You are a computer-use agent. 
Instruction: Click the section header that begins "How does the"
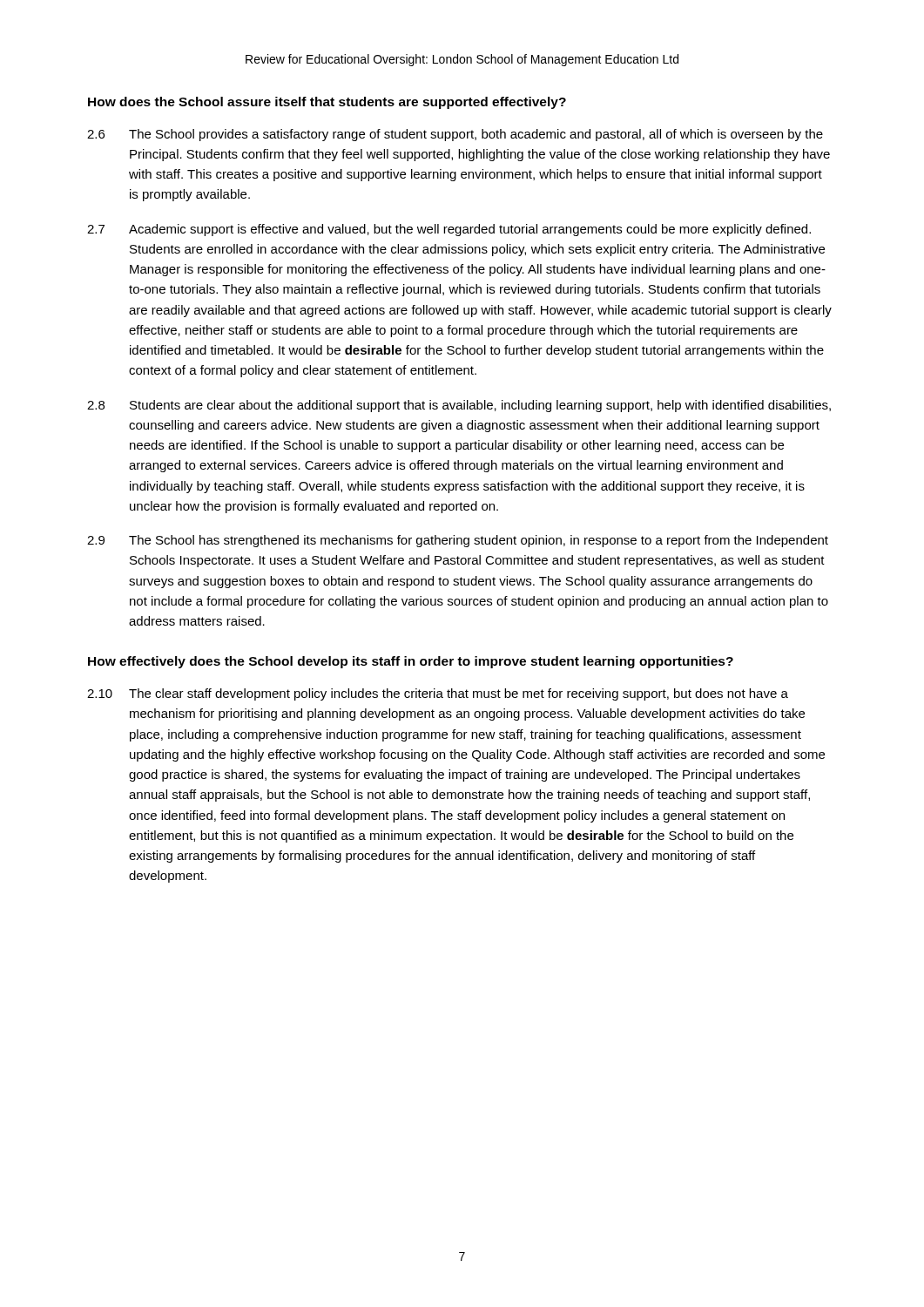[327, 101]
